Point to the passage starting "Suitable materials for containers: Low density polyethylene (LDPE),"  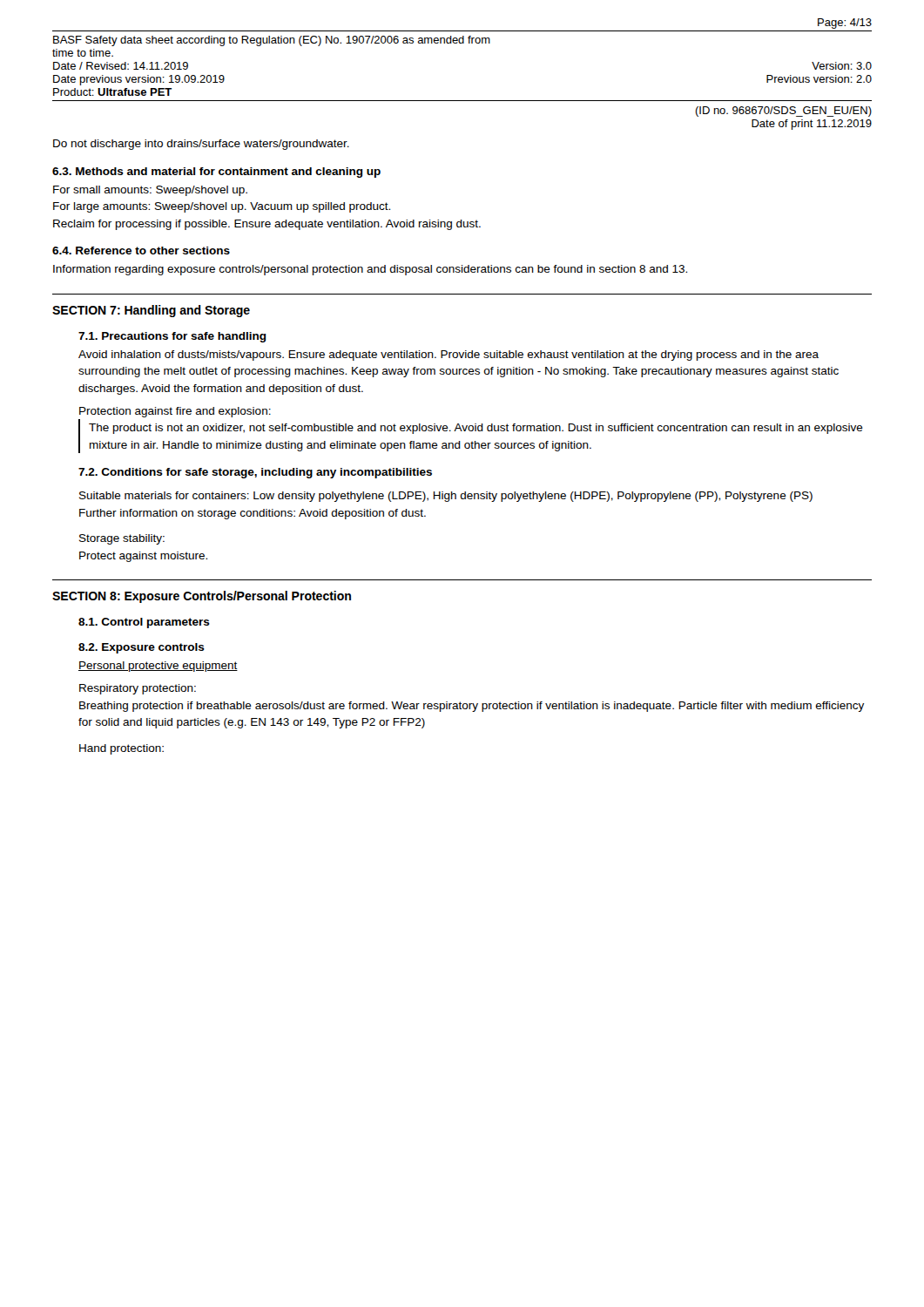coord(446,504)
